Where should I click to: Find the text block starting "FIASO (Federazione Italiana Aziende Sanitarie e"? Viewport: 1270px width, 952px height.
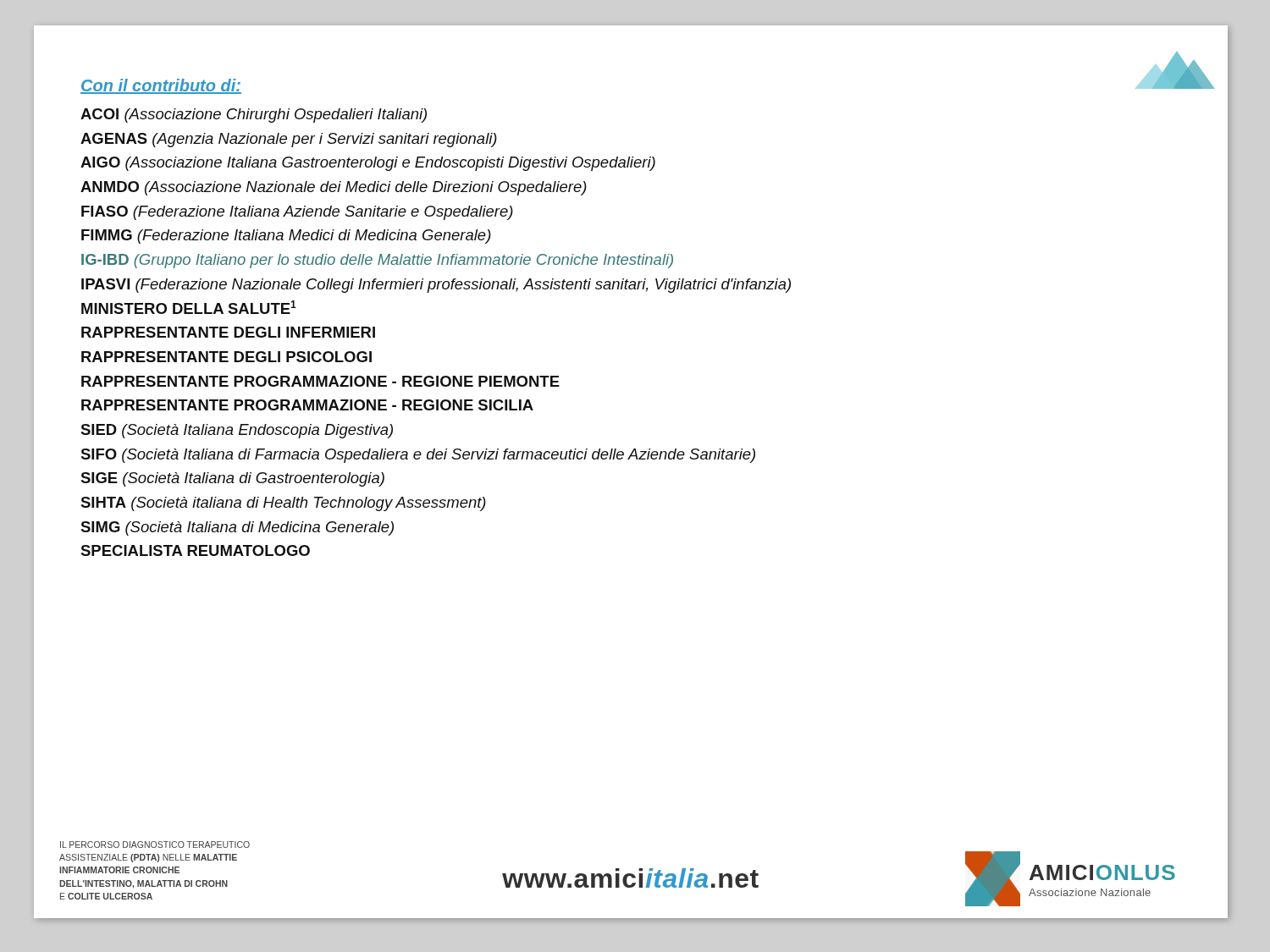tap(297, 211)
